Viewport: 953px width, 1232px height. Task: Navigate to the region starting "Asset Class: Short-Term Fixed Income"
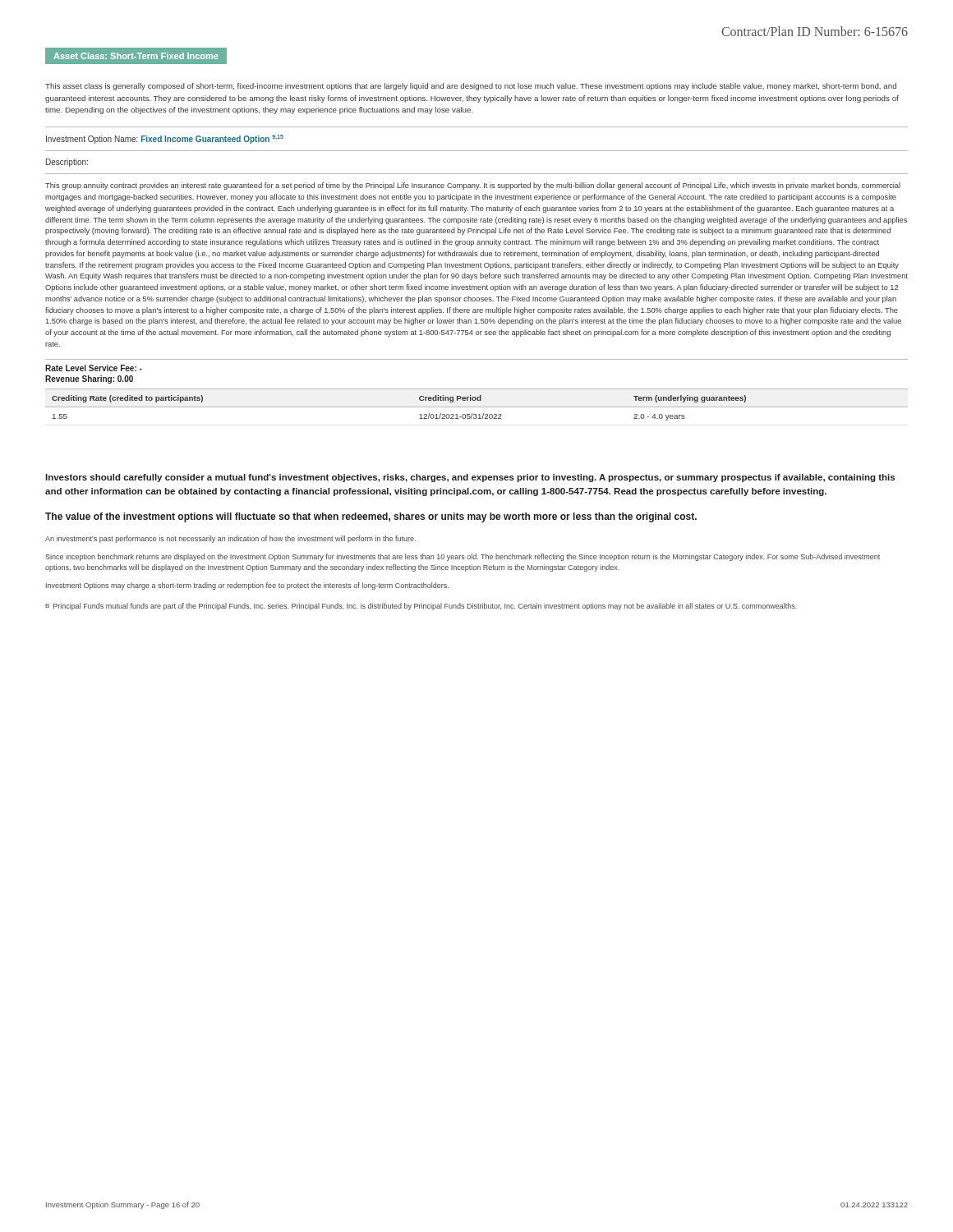[136, 56]
